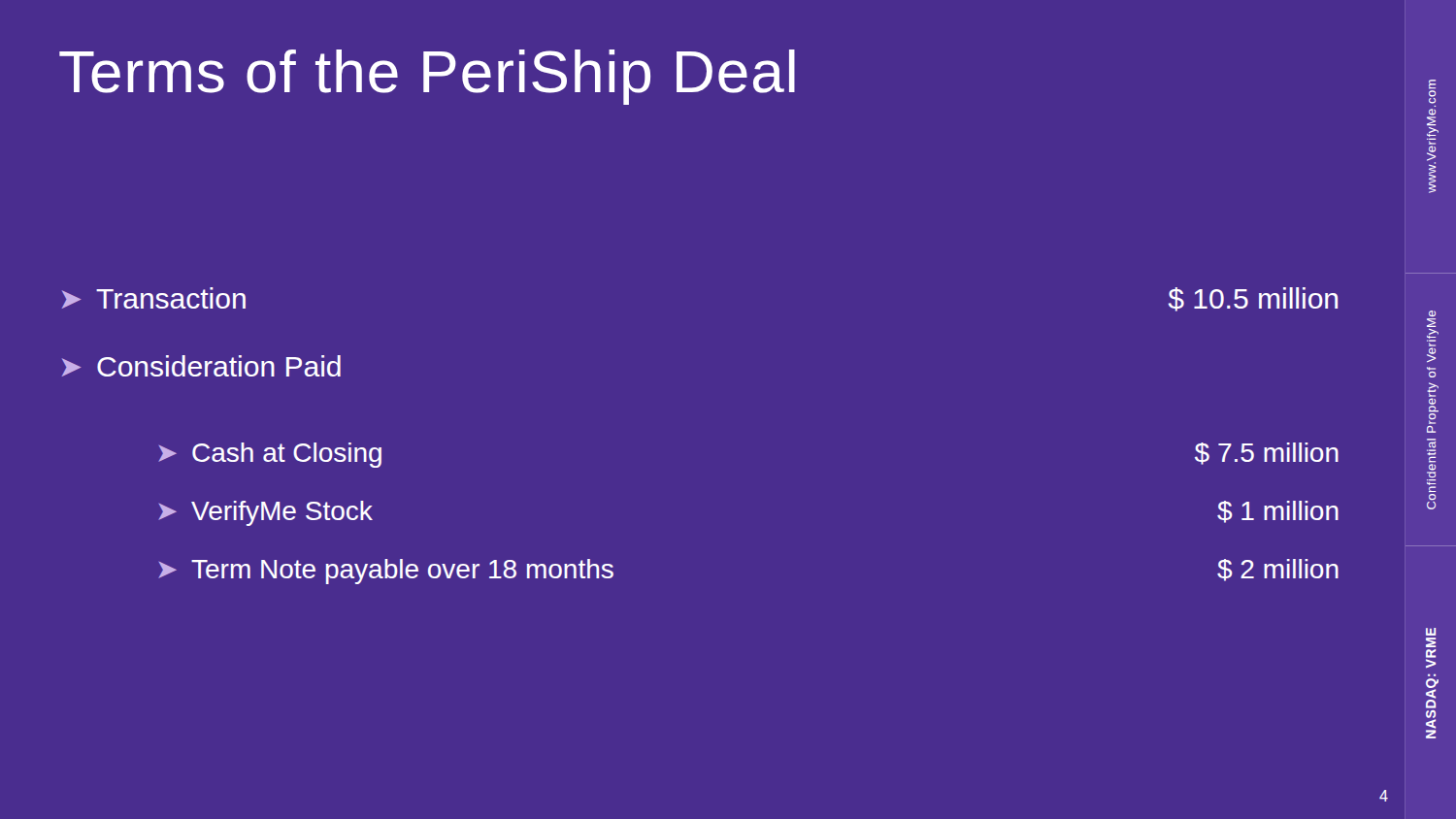Where does it say "➤ VerifyMe Stock $ 1 million"?

[x=269, y=513]
